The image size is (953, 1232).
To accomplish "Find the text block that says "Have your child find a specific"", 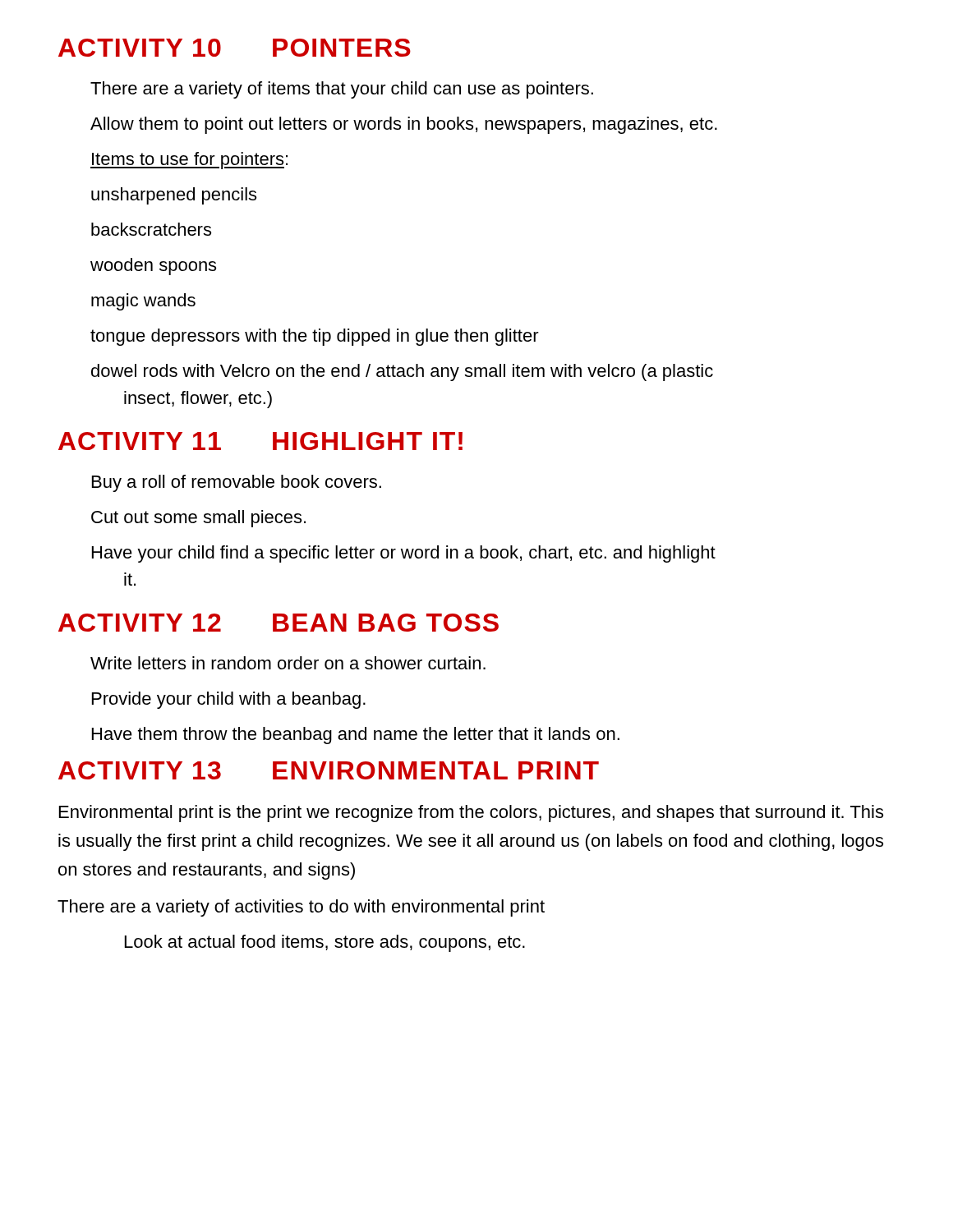I will pyautogui.click(x=403, y=568).
